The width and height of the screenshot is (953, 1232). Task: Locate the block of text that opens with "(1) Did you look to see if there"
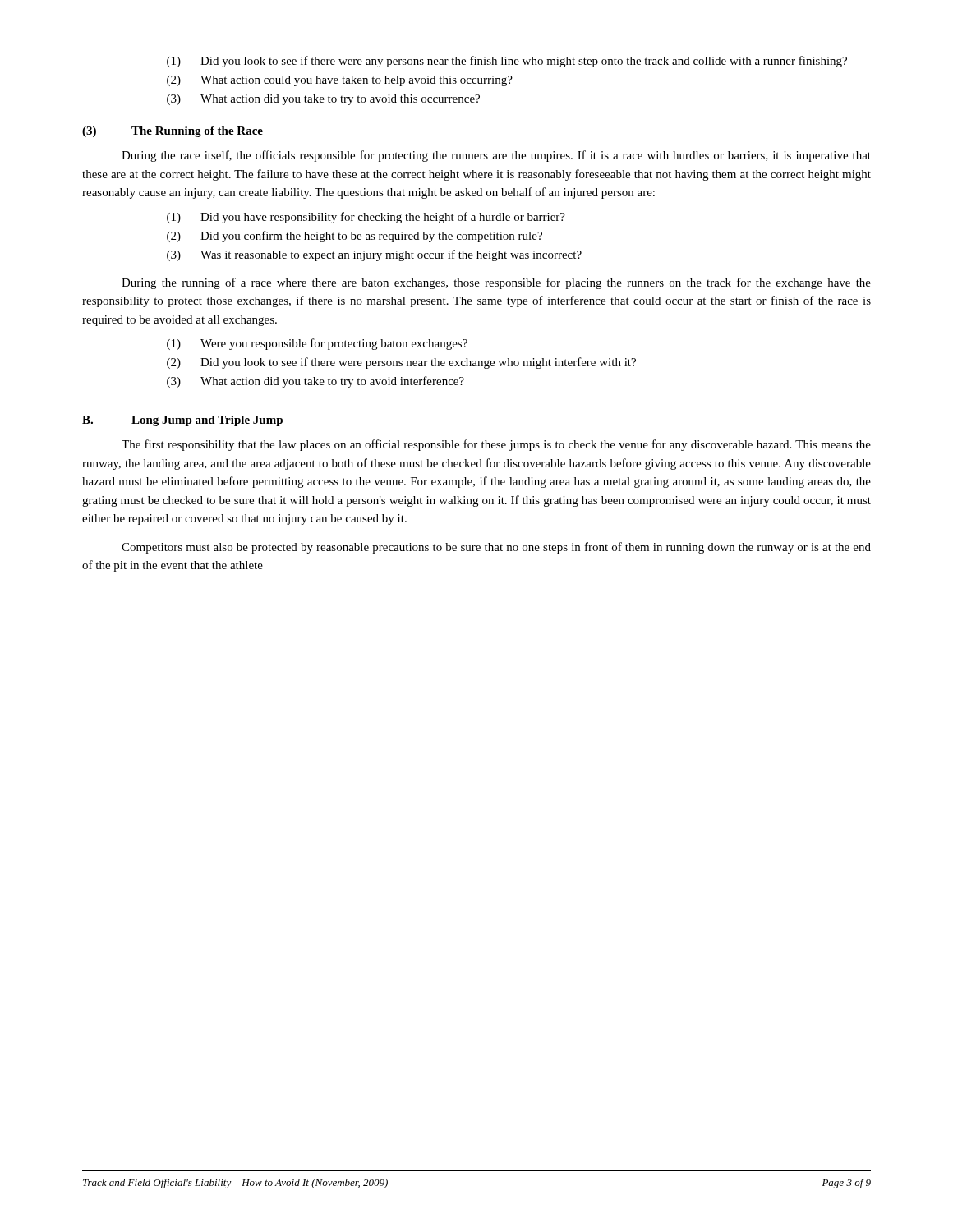click(476, 61)
